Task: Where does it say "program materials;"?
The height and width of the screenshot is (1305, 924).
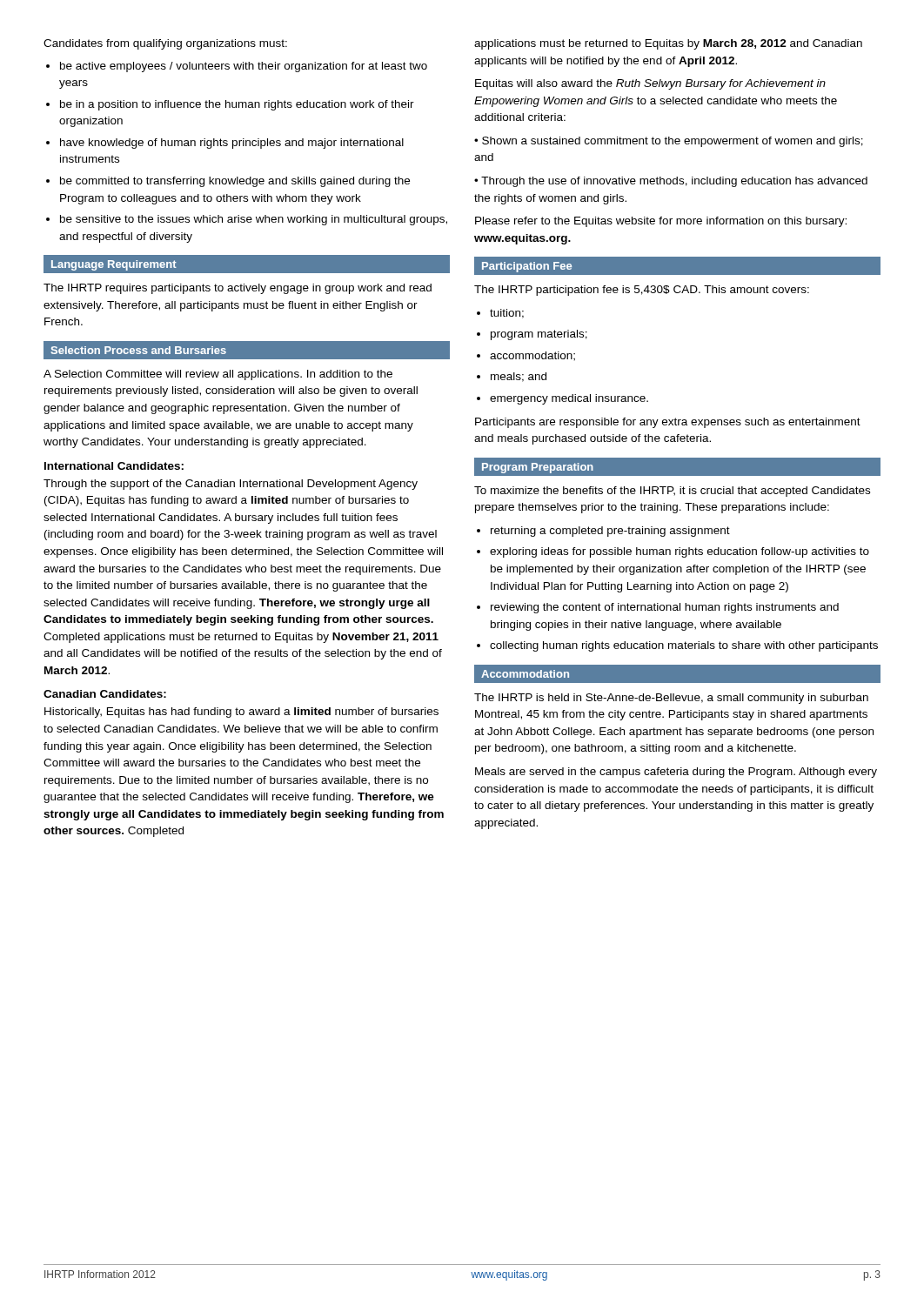Action: 539,334
